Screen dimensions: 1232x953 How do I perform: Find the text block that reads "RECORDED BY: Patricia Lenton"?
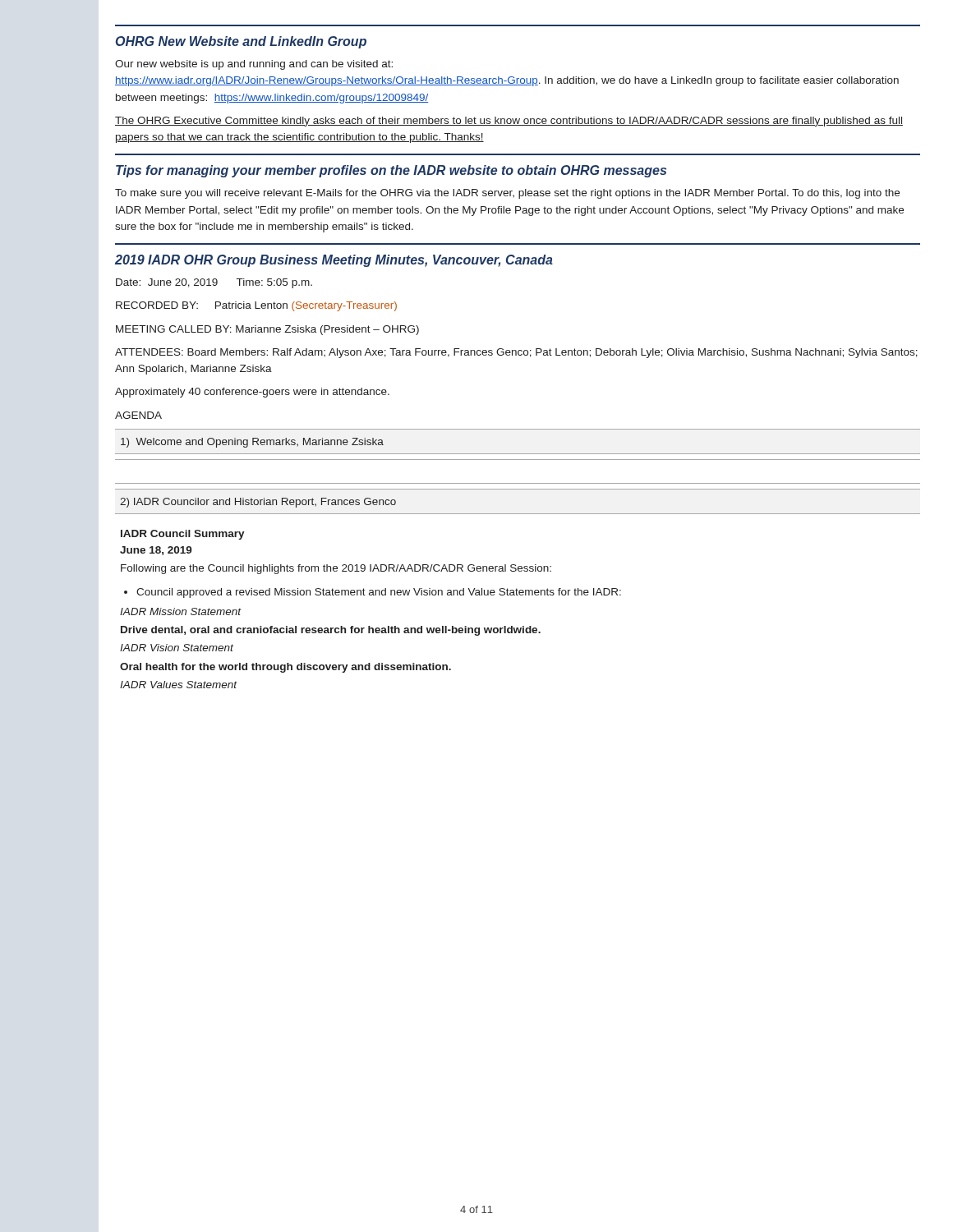(256, 305)
